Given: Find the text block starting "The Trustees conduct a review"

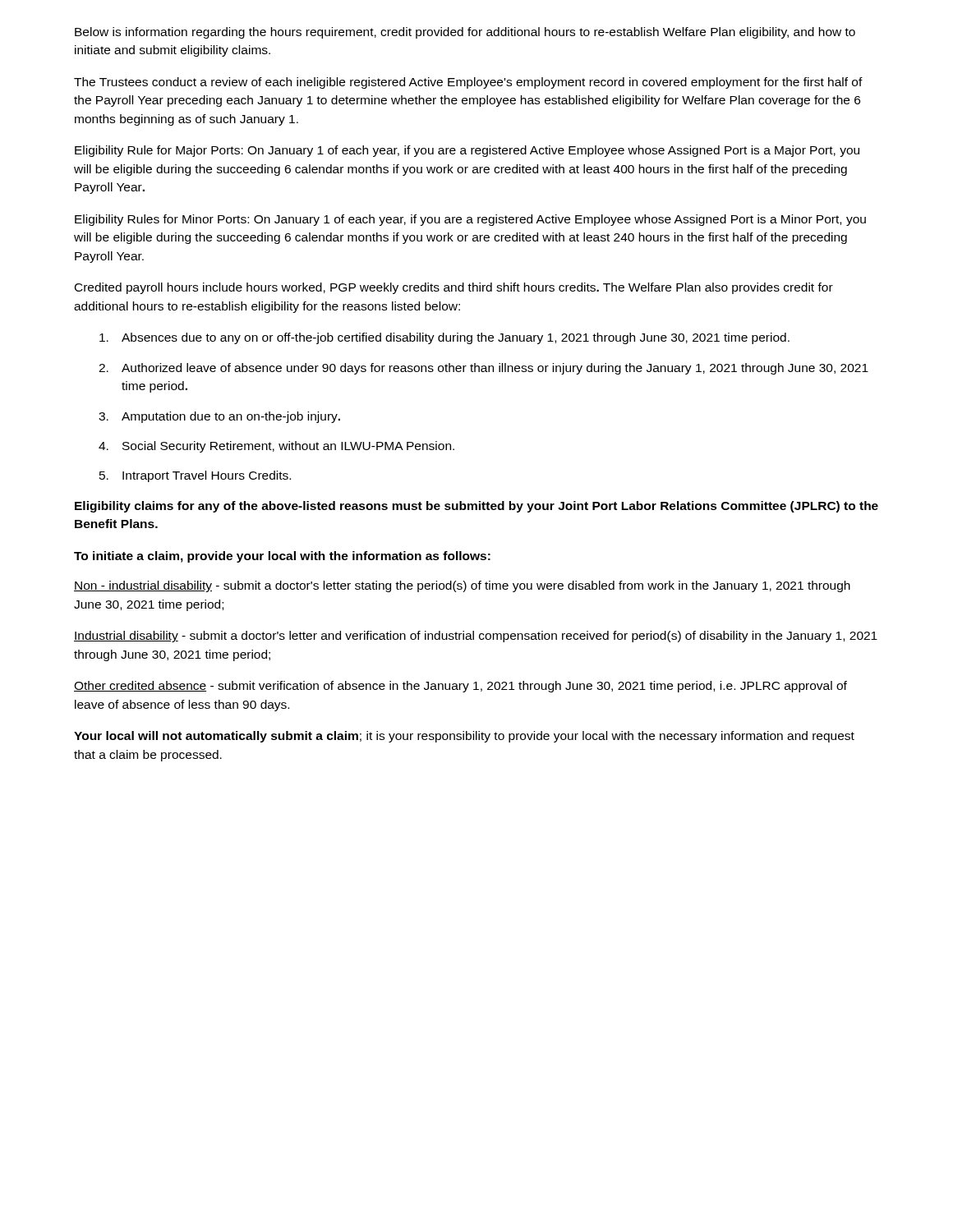Looking at the screenshot, I should tap(468, 100).
